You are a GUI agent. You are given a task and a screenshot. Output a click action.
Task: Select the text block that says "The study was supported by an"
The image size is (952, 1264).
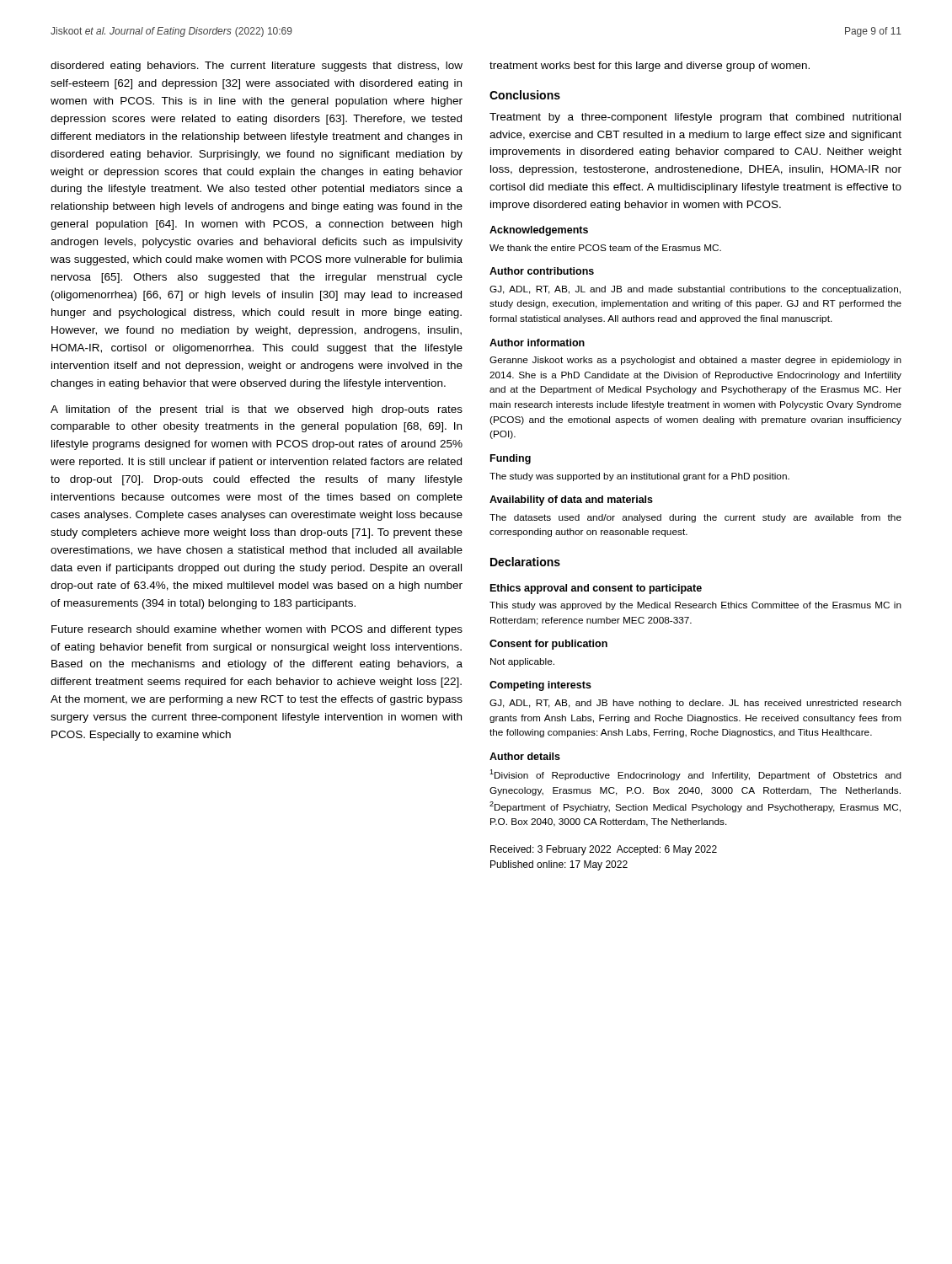point(695,476)
